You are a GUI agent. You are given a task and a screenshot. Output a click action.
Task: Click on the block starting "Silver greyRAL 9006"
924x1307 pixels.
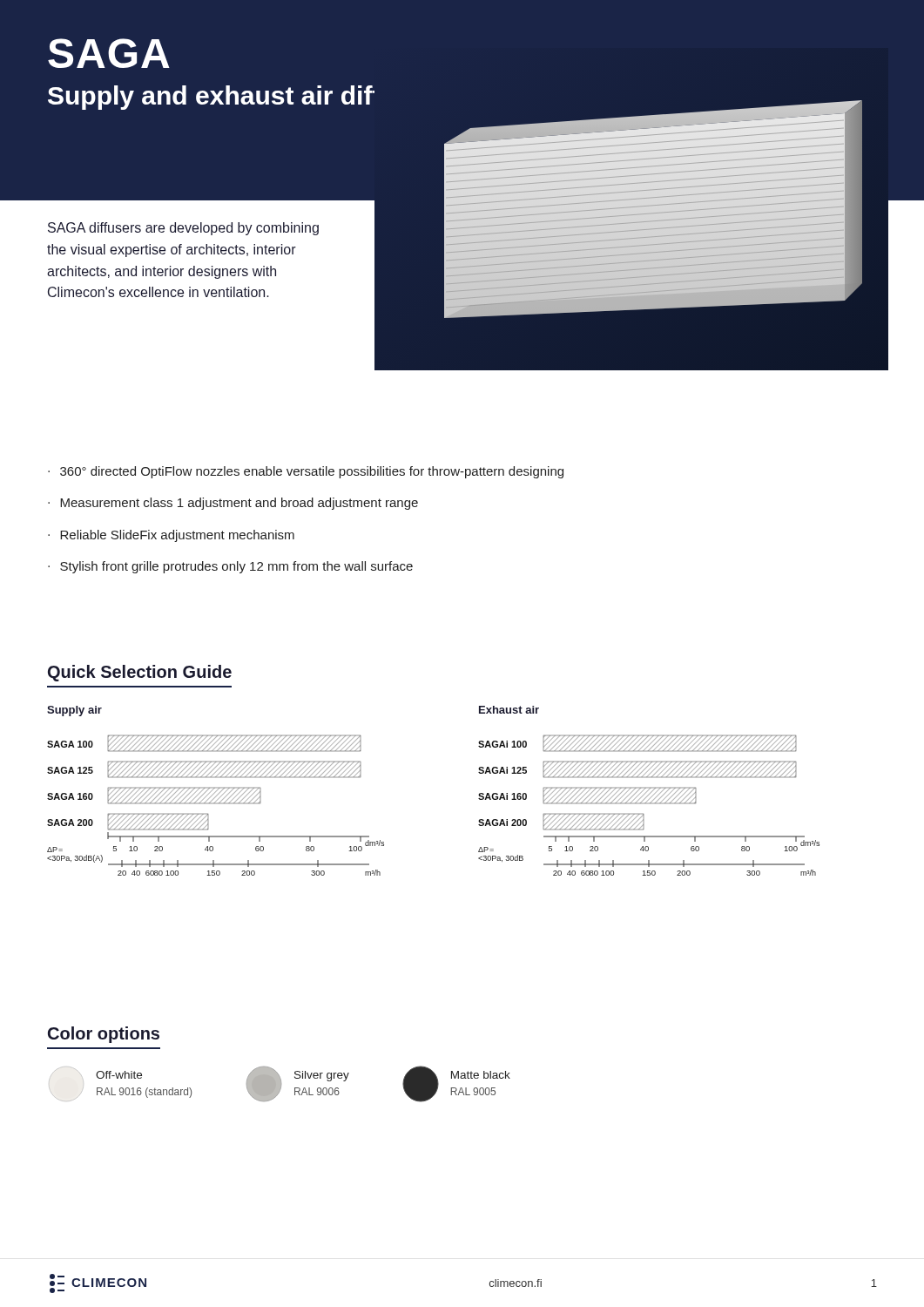pyautogui.click(x=297, y=1084)
